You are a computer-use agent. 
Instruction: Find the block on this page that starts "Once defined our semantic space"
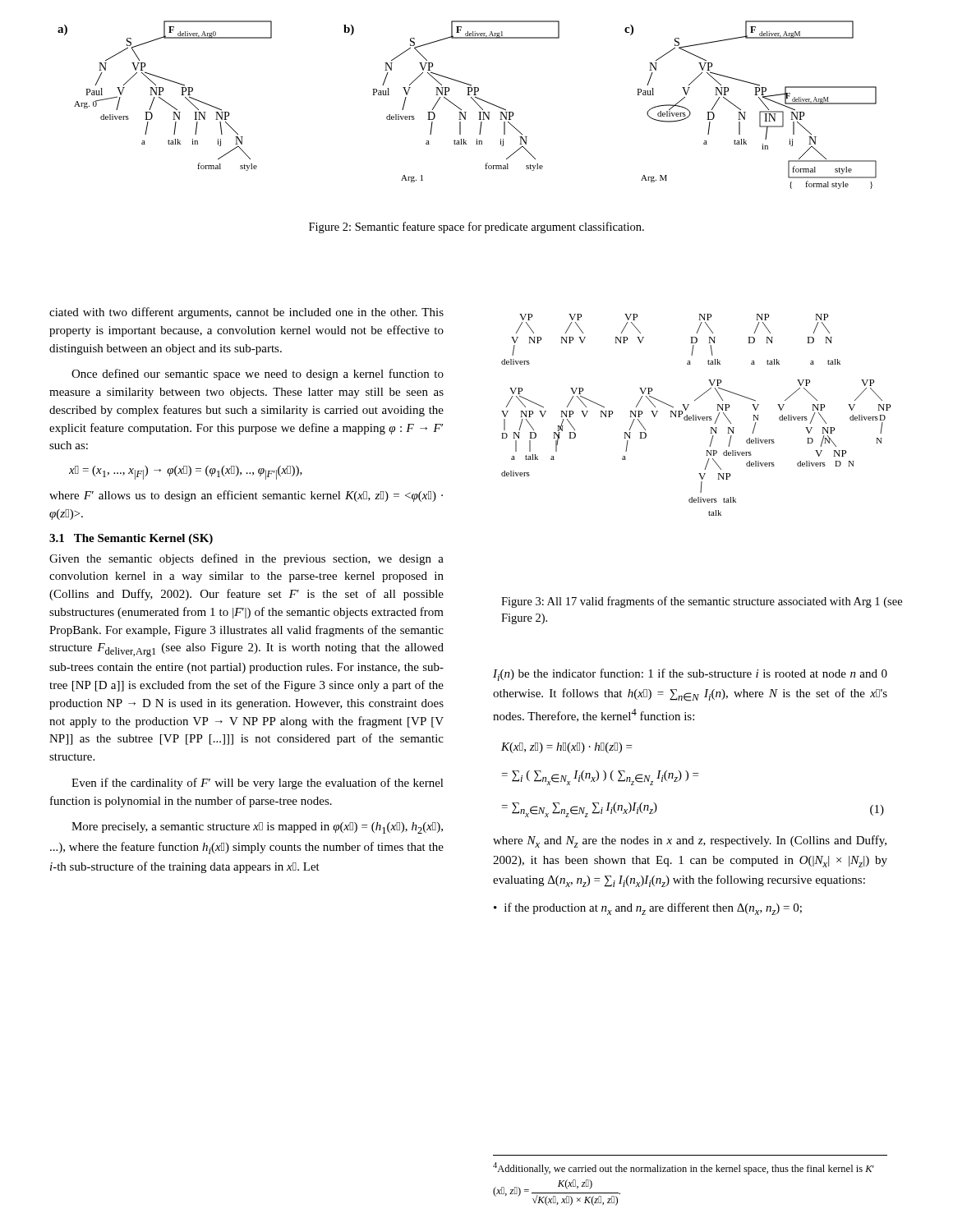pos(246,410)
